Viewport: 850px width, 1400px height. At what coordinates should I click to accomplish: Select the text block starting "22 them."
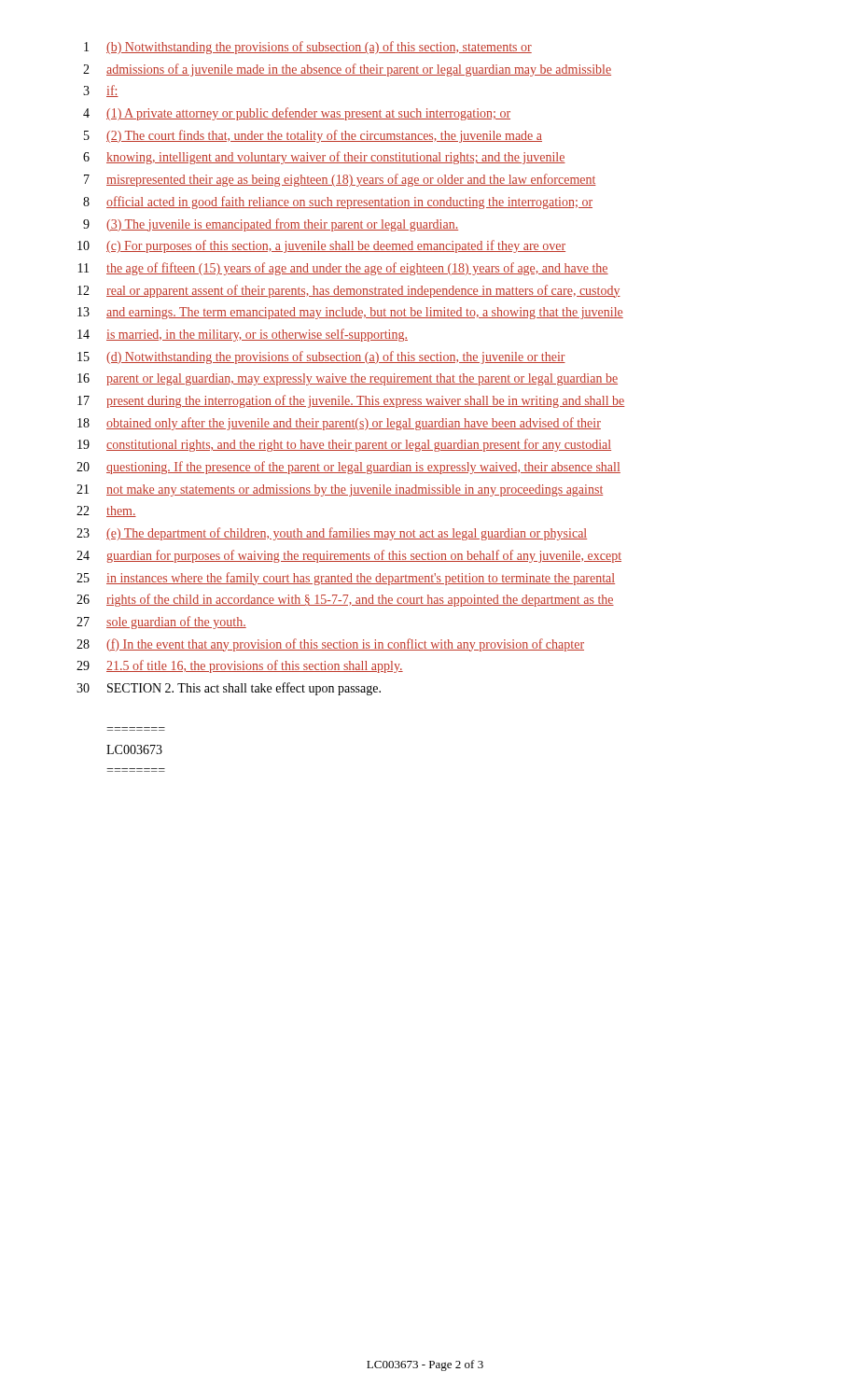[106, 511]
